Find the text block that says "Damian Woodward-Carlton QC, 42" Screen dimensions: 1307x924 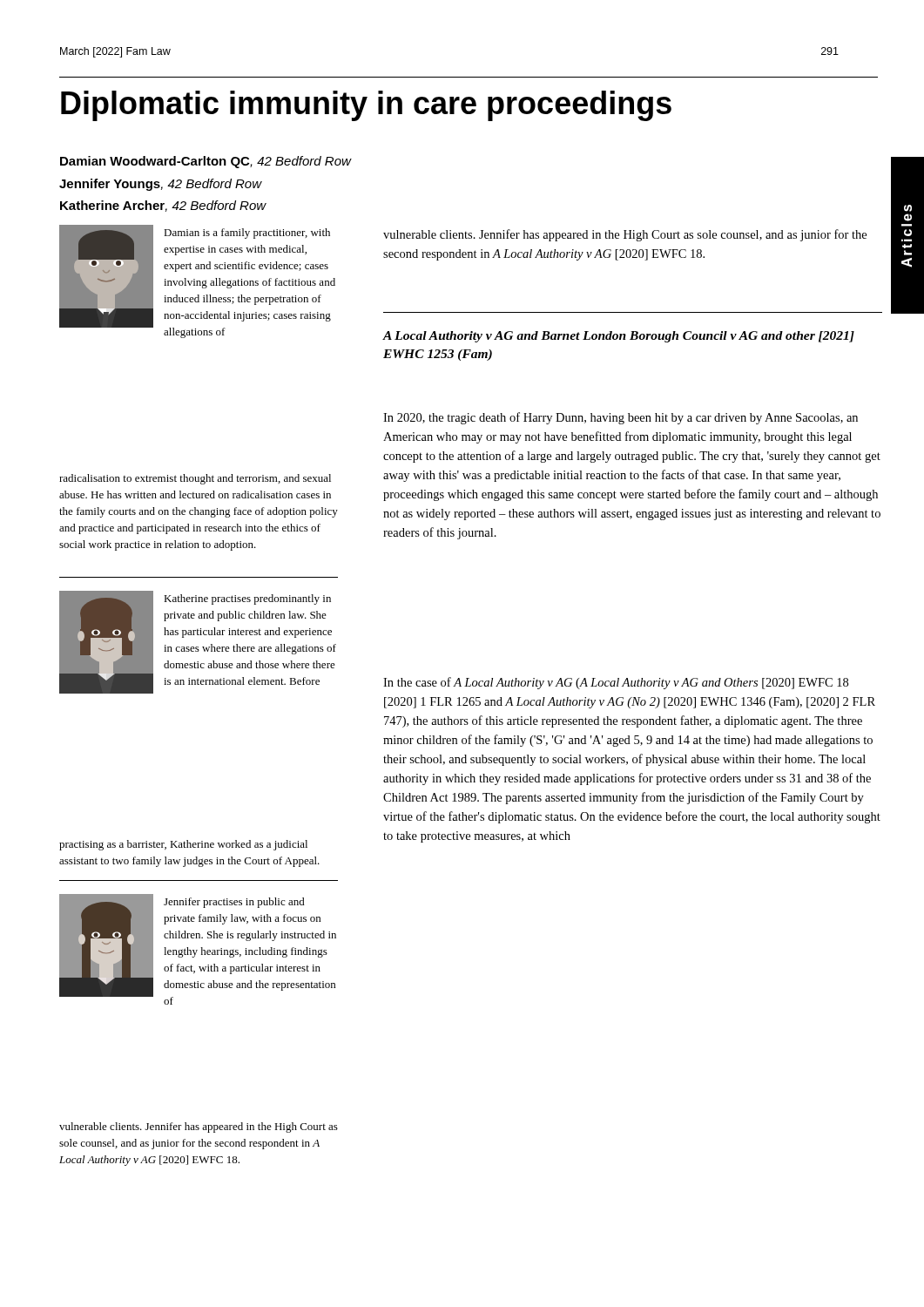click(x=206, y=162)
